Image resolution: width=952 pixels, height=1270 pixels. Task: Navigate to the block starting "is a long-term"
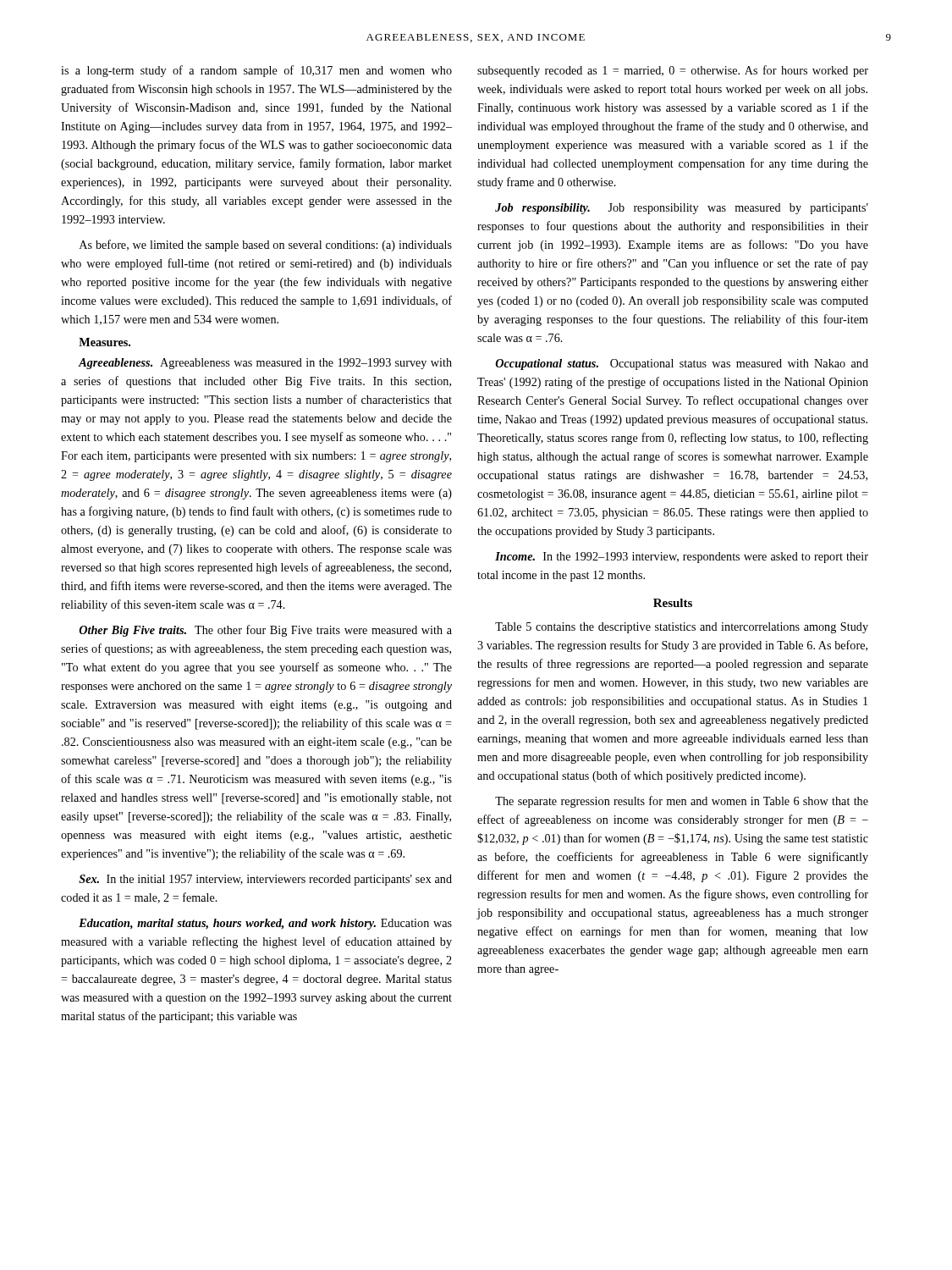[x=256, y=145]
